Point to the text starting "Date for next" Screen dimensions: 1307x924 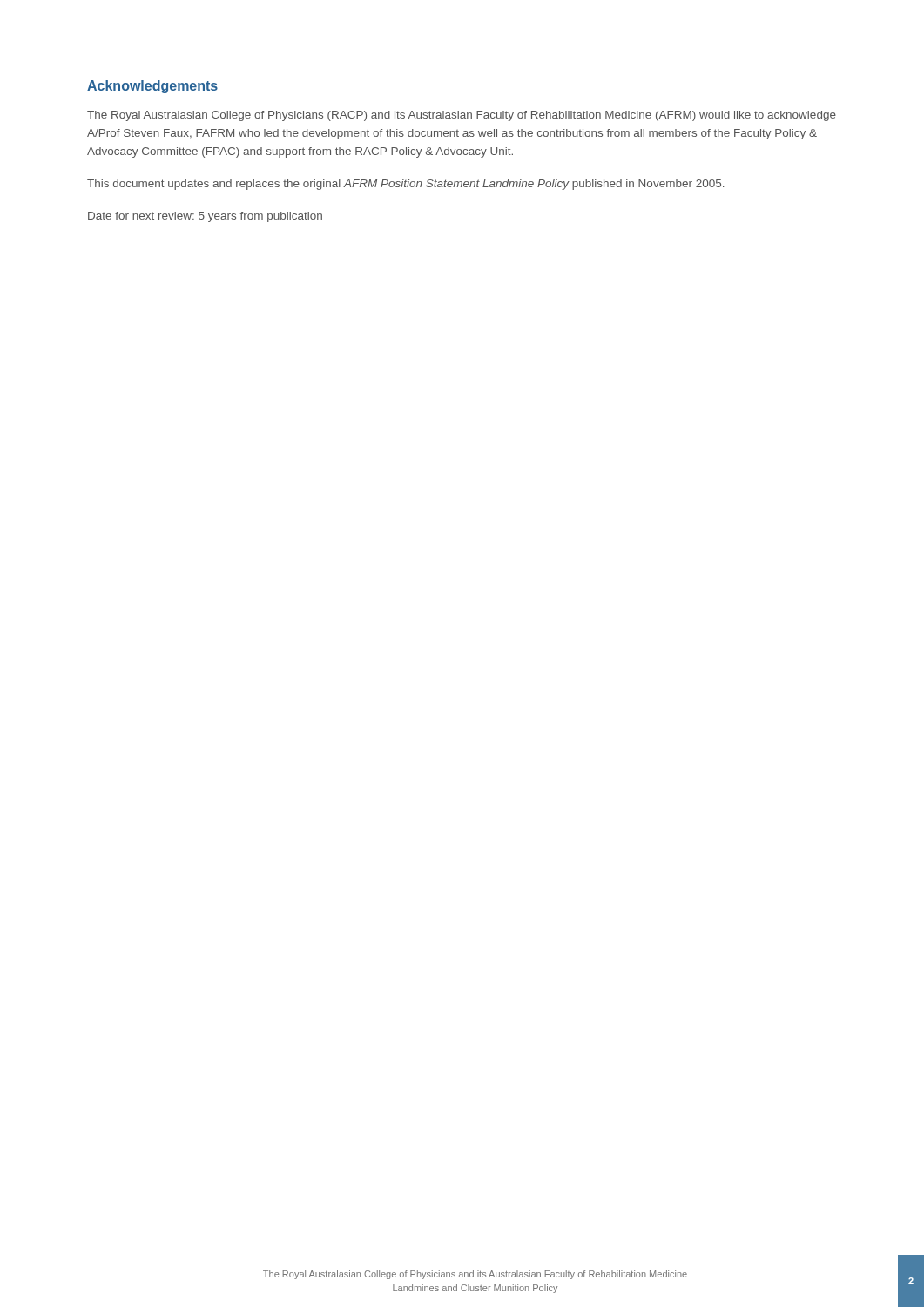205,215
